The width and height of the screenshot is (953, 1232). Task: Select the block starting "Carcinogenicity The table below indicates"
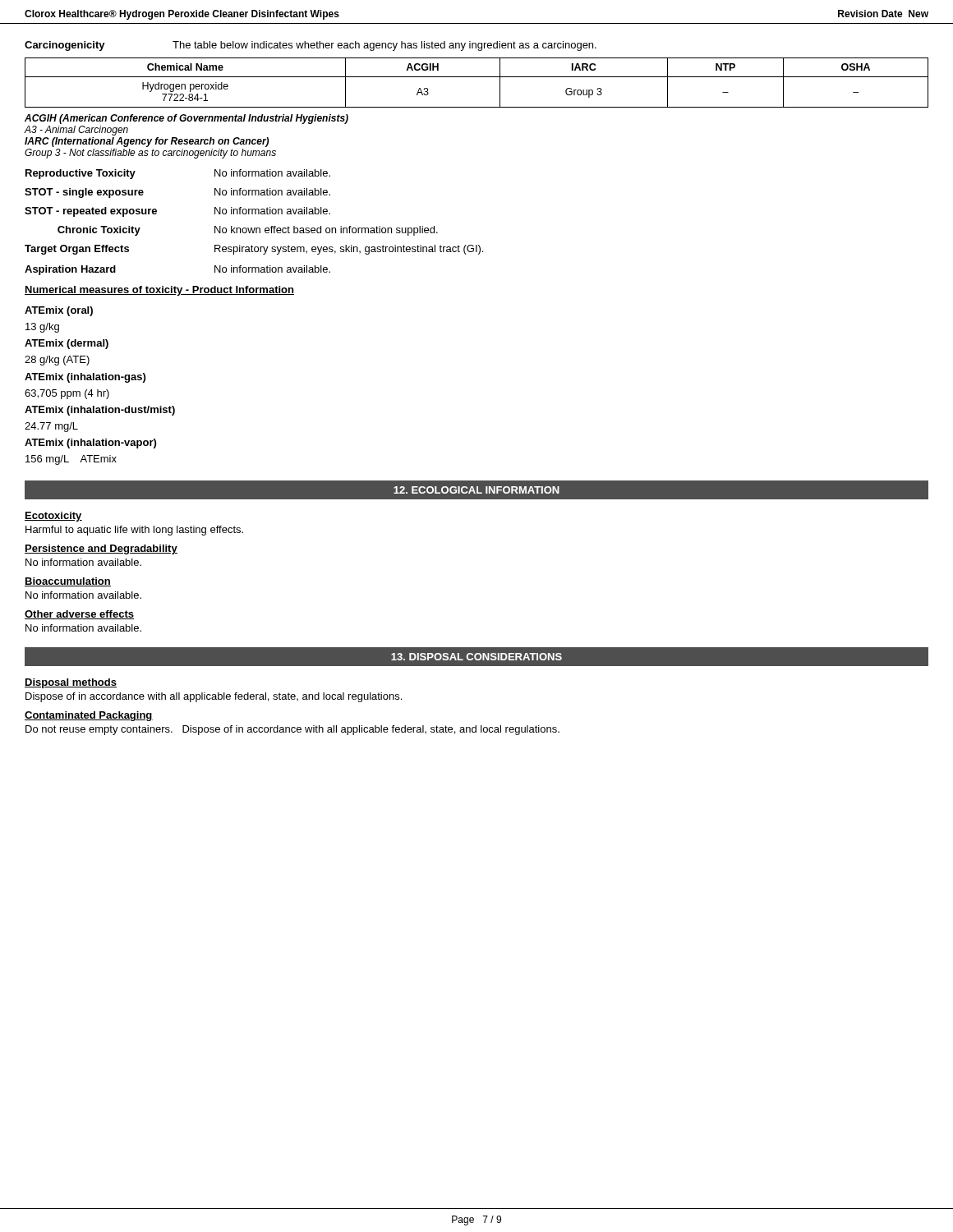(x=476, y=45)
